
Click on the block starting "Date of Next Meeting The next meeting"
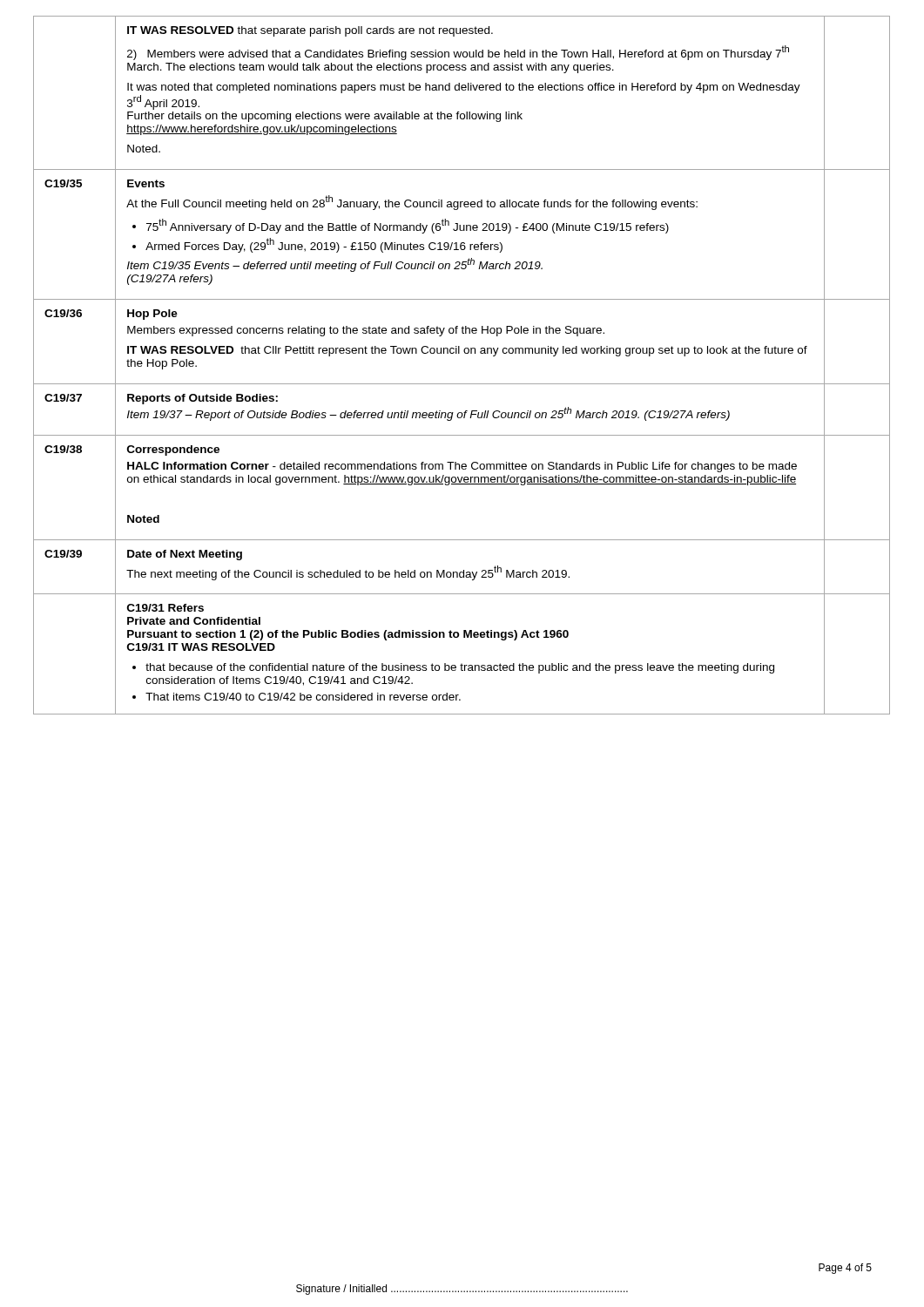[470, 563]
